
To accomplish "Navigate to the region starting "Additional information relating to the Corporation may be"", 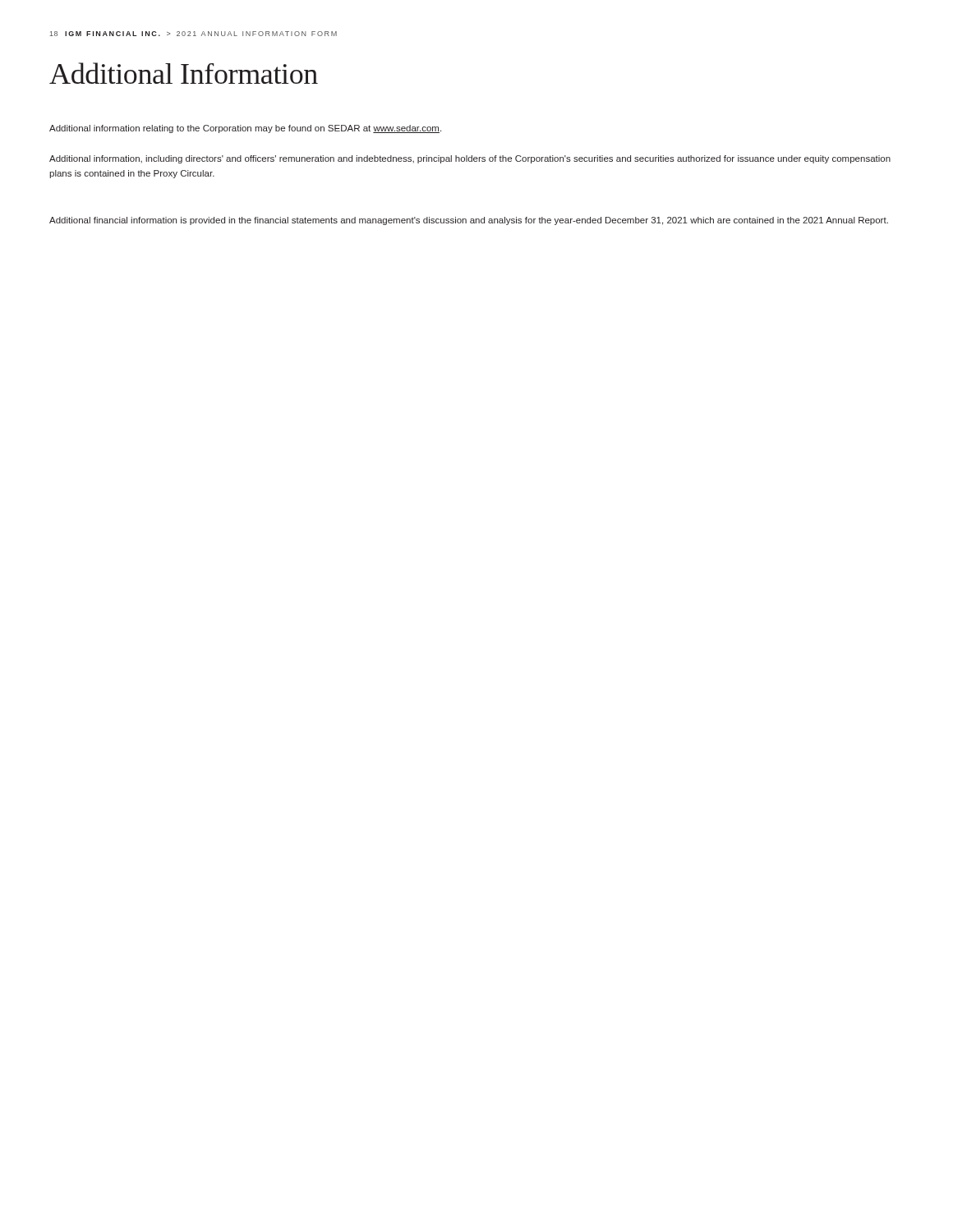I will coord(246,128).
